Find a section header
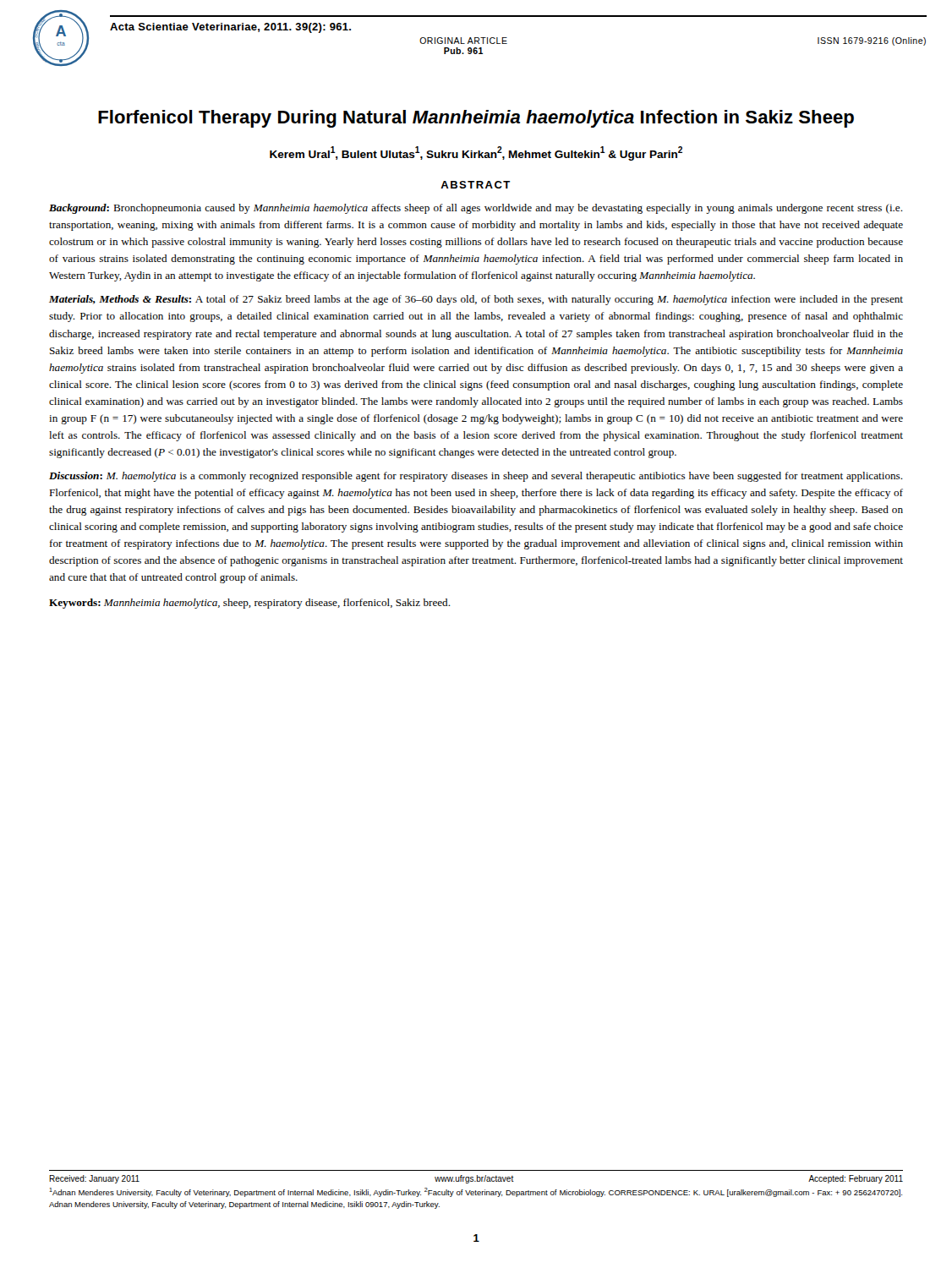The image size is (952, 1268). click(x=476, y=185)
